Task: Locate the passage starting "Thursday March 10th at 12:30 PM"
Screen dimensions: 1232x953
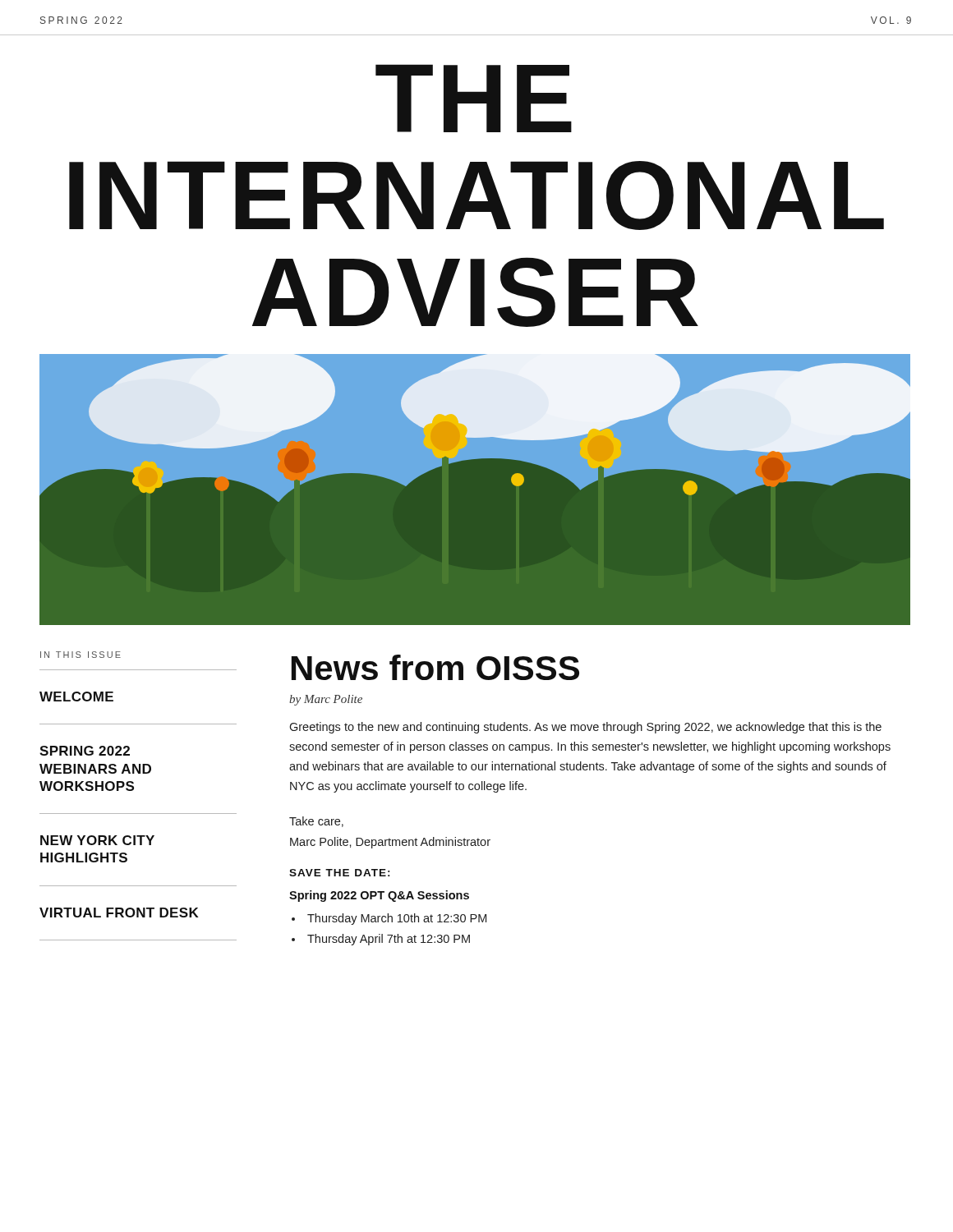Action: coord(397,918)
